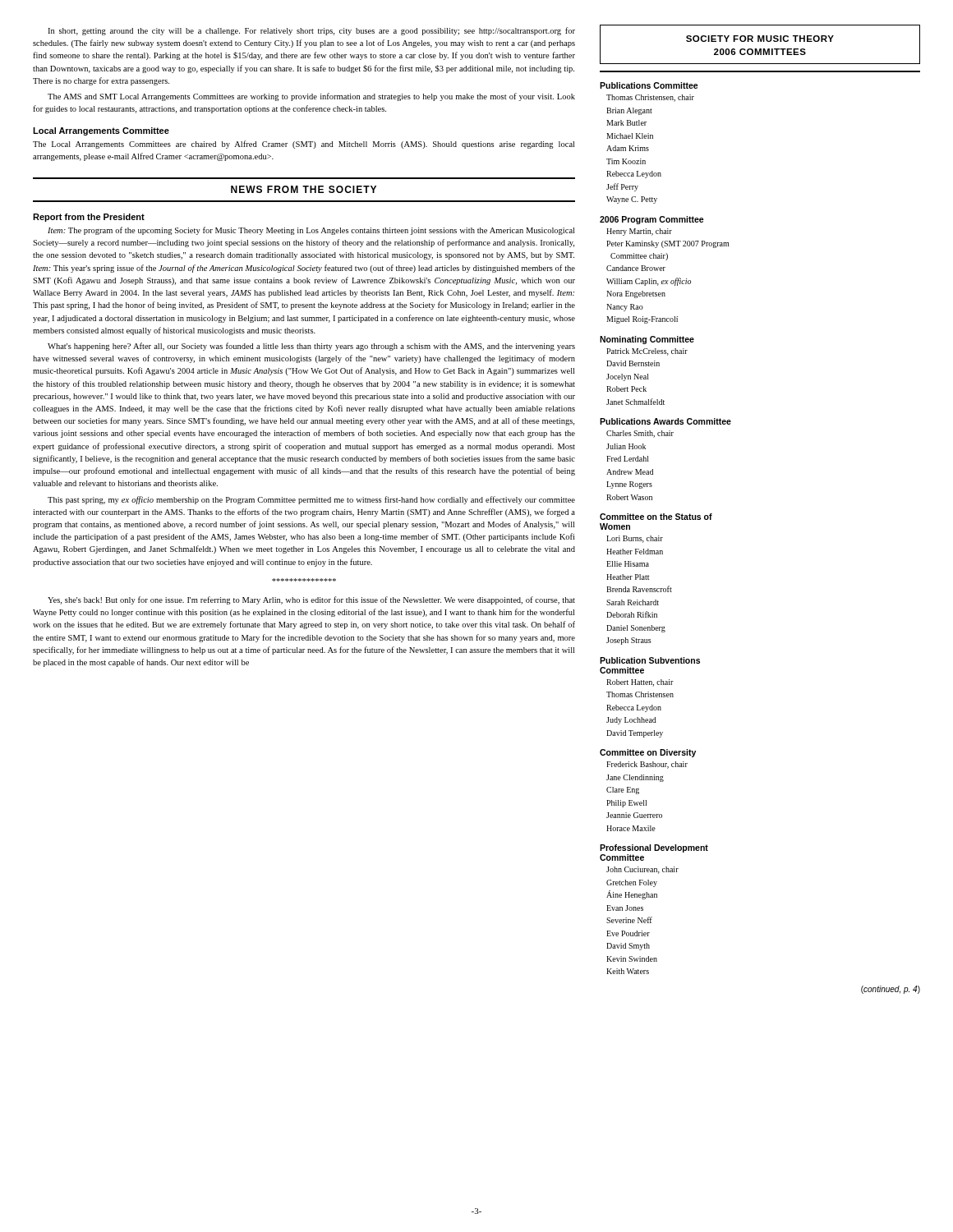Viewport: 953px width, 1232px height.
Task: Locate the text "Janet Schmalfeldt"
Action: pos(636,402)
